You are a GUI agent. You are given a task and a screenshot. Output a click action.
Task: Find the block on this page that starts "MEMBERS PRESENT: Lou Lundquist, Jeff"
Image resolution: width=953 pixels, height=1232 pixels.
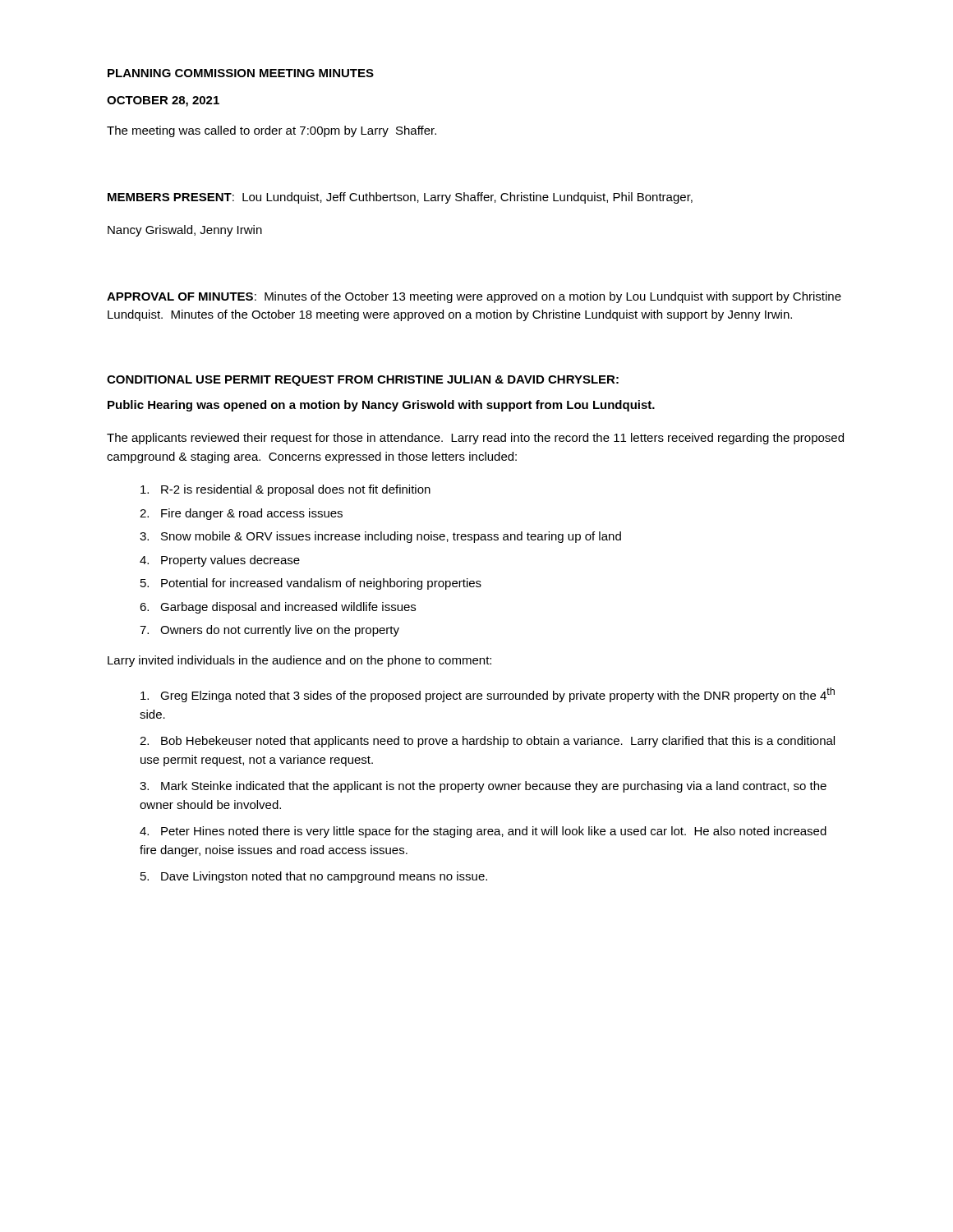pyautogui.click(x=400, y=196)
